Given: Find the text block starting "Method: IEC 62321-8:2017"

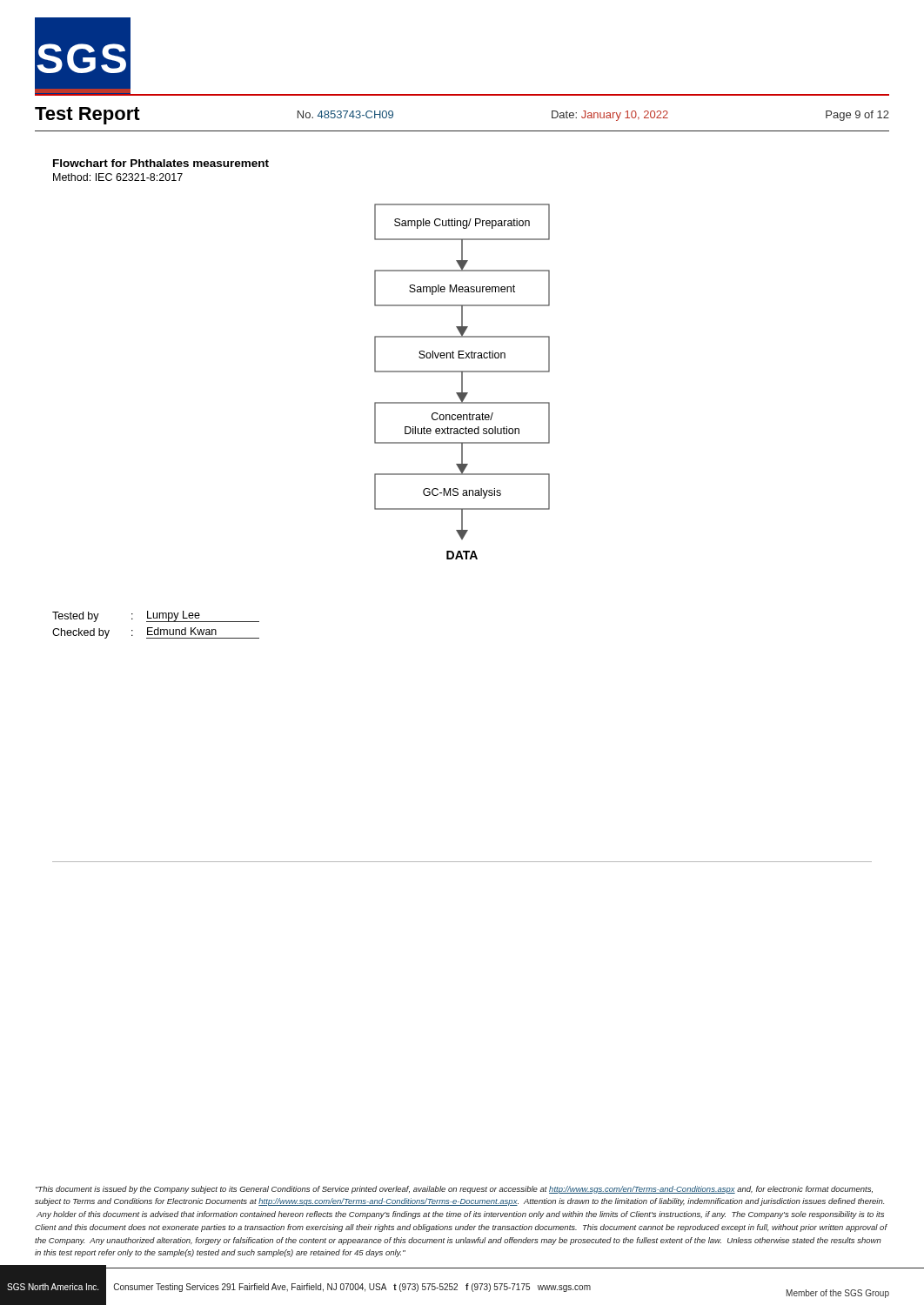Looking at the screenshot, I should click(x=117, y=177).
